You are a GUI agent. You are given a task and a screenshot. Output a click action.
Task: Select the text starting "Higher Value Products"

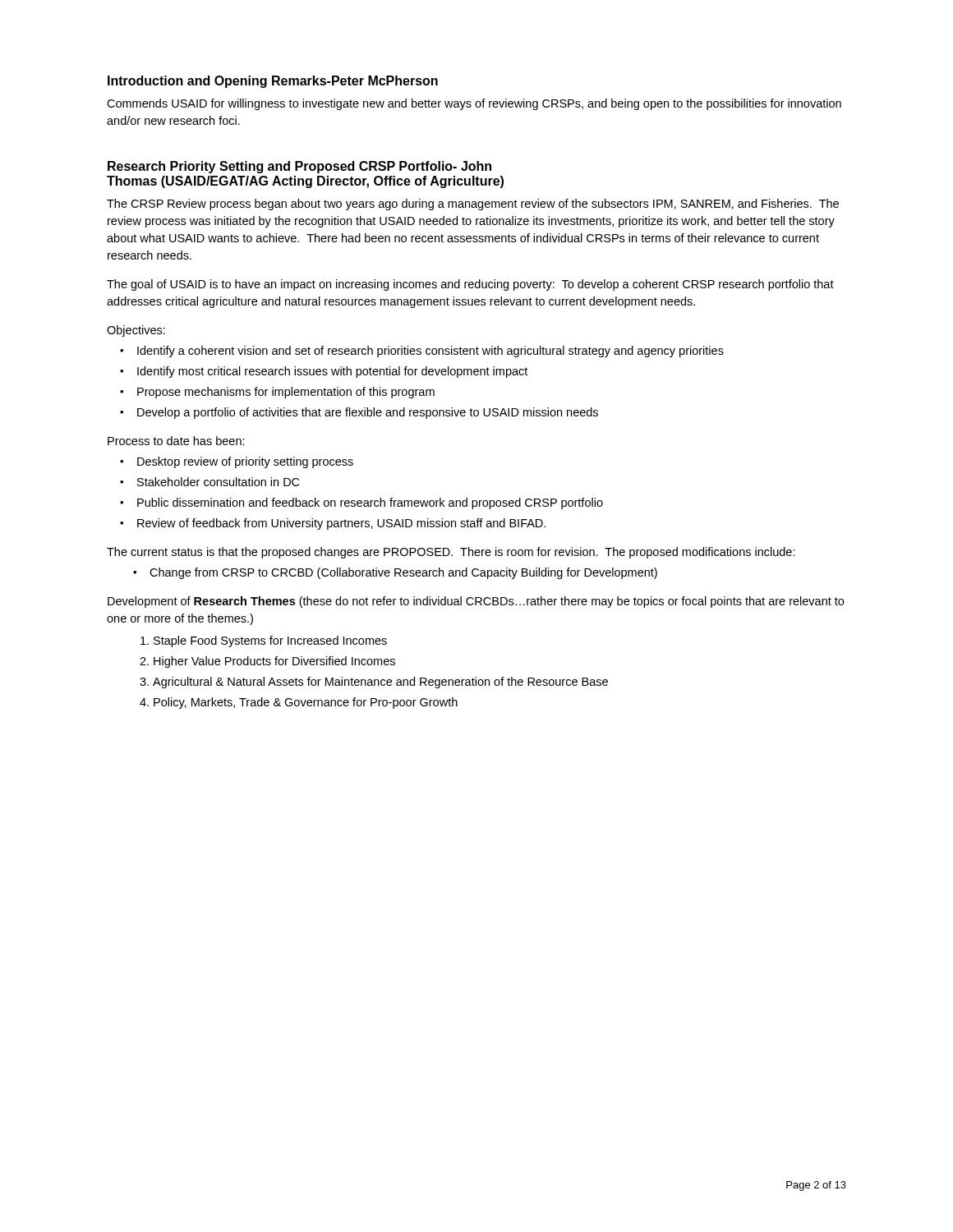(x=274, y=661)
